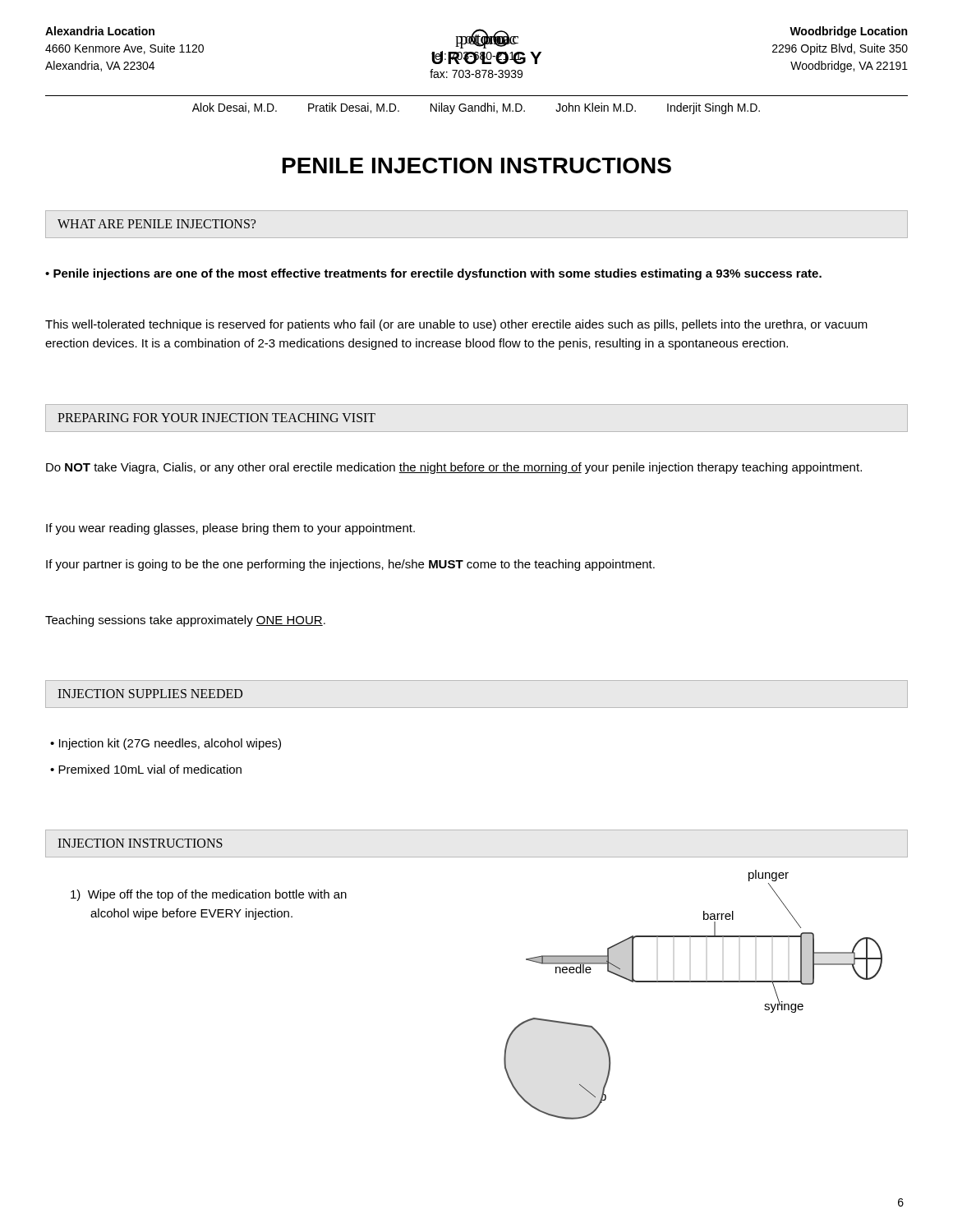Click on the illustration
The height and width of the screenshot is (1232, 953).
[x=682, y=1002]
